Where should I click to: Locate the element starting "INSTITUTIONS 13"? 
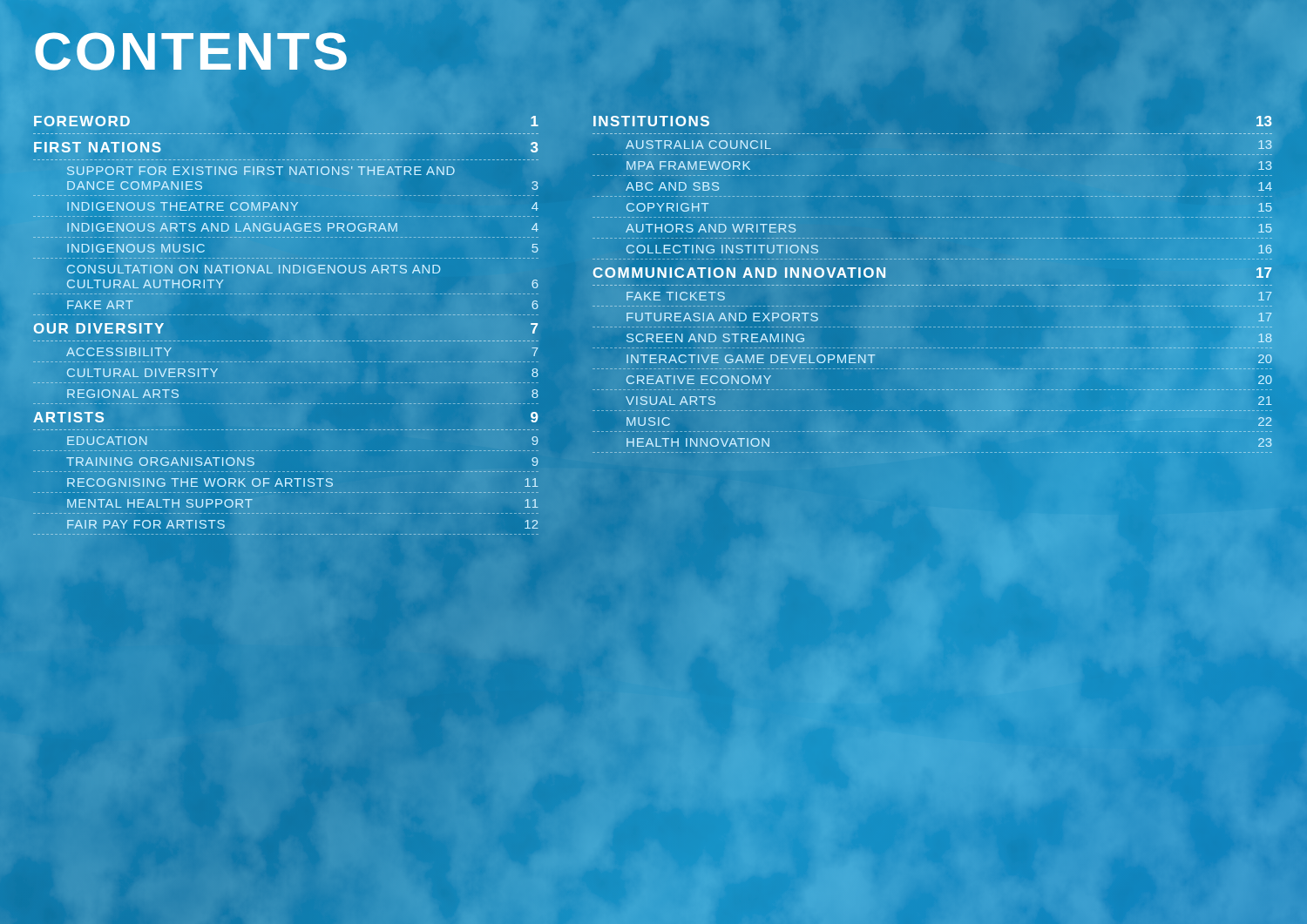(932, 124)
